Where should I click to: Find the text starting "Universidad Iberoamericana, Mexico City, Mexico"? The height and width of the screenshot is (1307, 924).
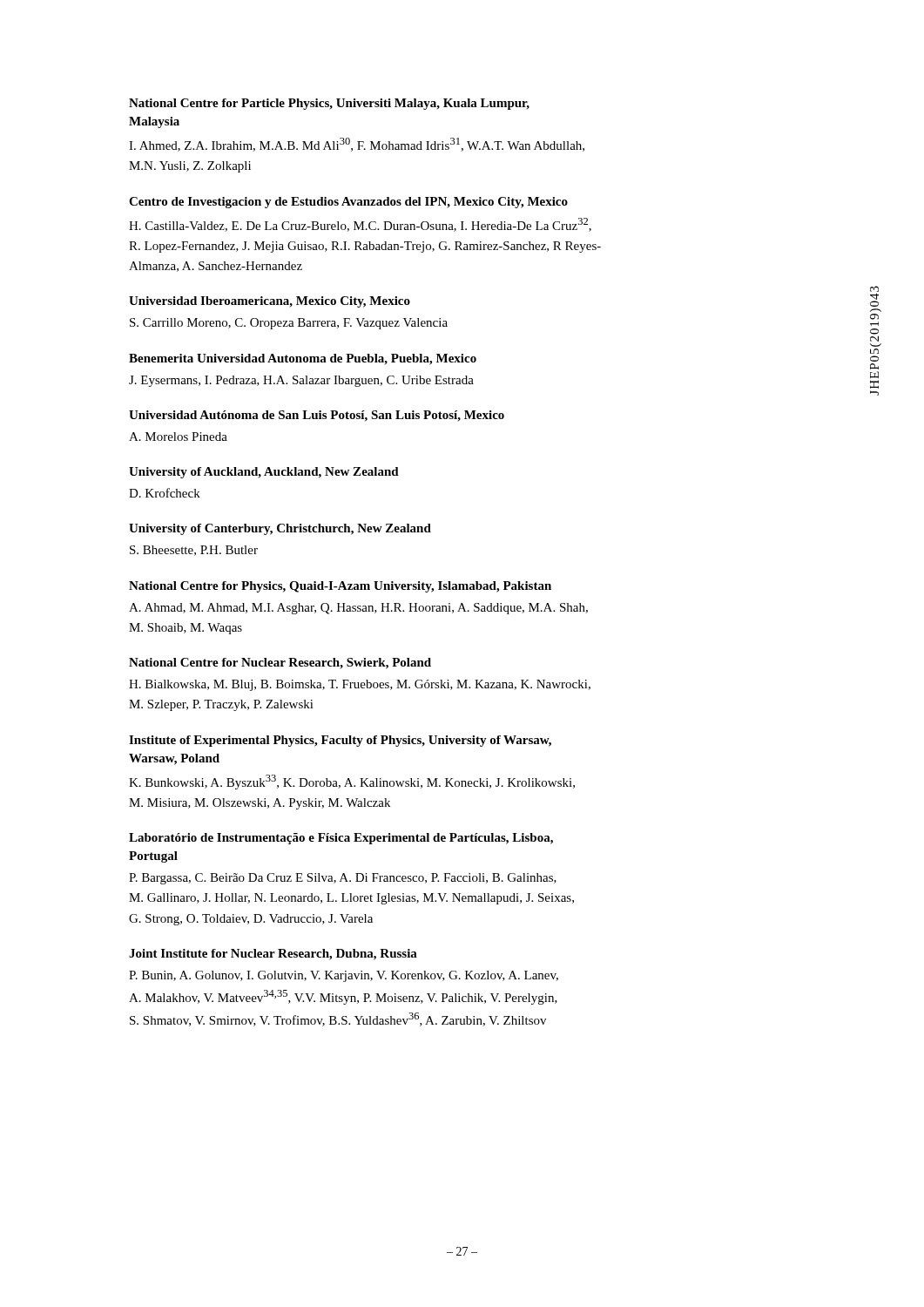[x=270, y=301]
